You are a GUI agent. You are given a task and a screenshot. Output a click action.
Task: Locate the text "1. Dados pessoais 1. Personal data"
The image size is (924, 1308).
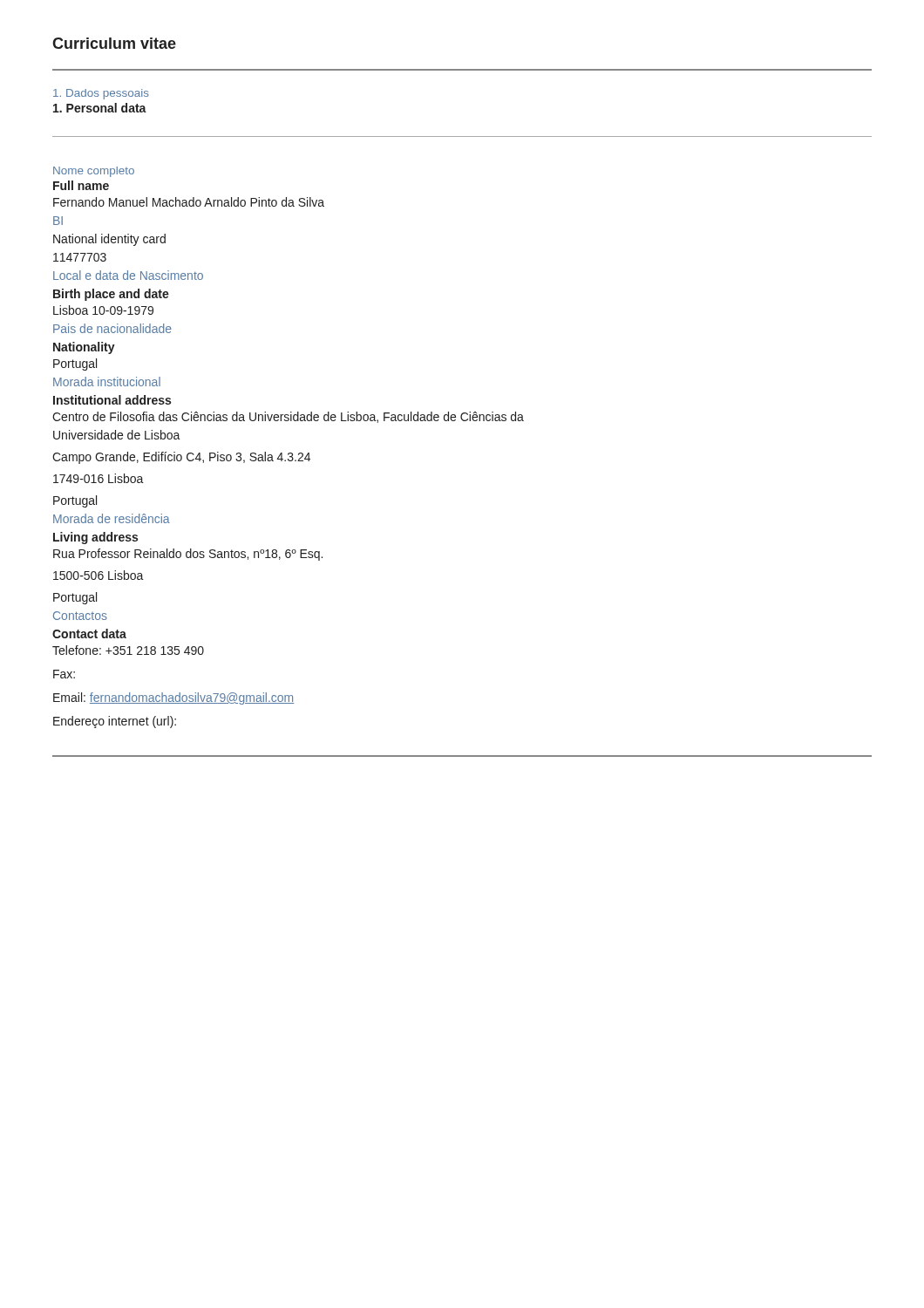point(101,94)
